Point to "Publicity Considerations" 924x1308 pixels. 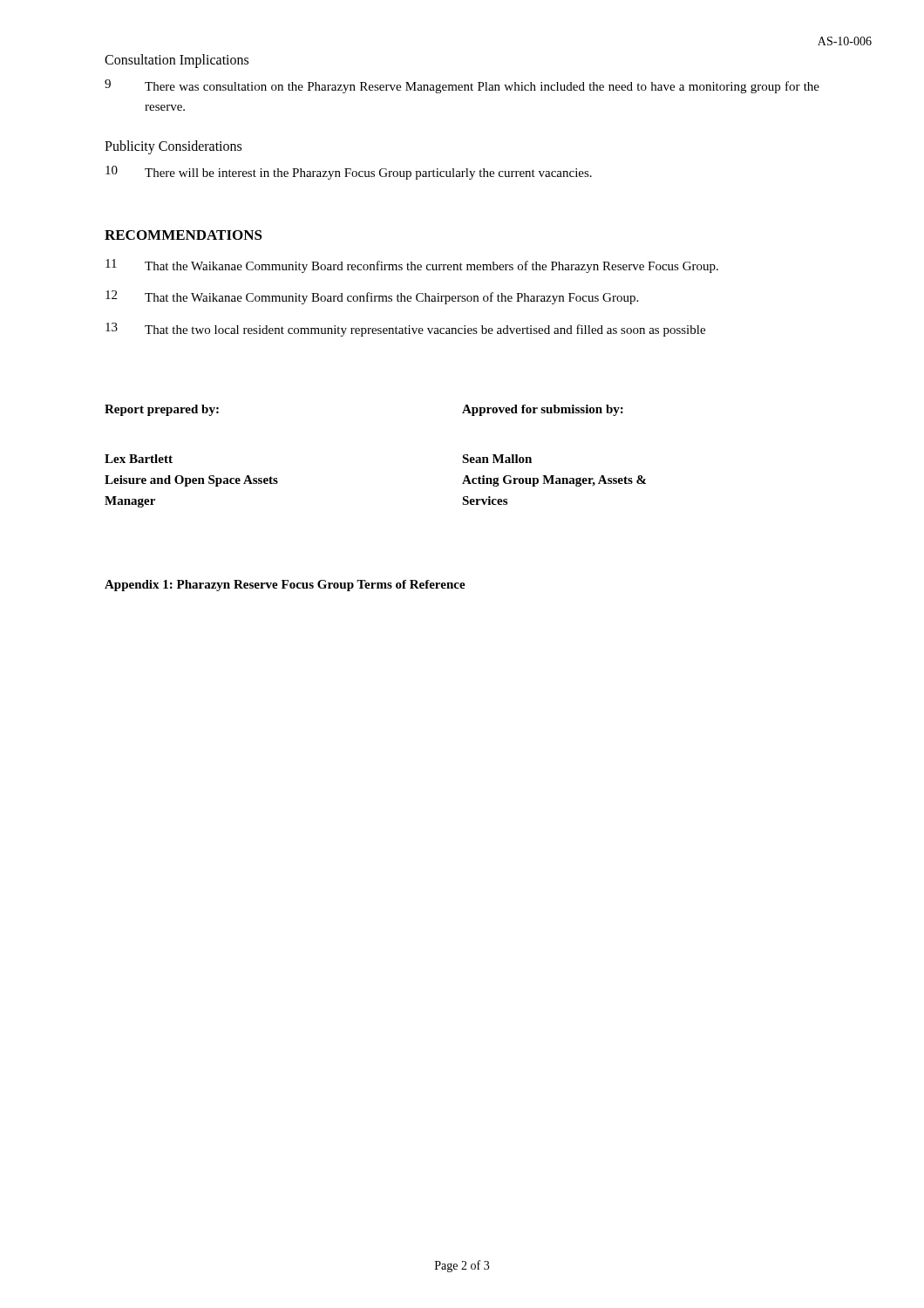[173, 146]
